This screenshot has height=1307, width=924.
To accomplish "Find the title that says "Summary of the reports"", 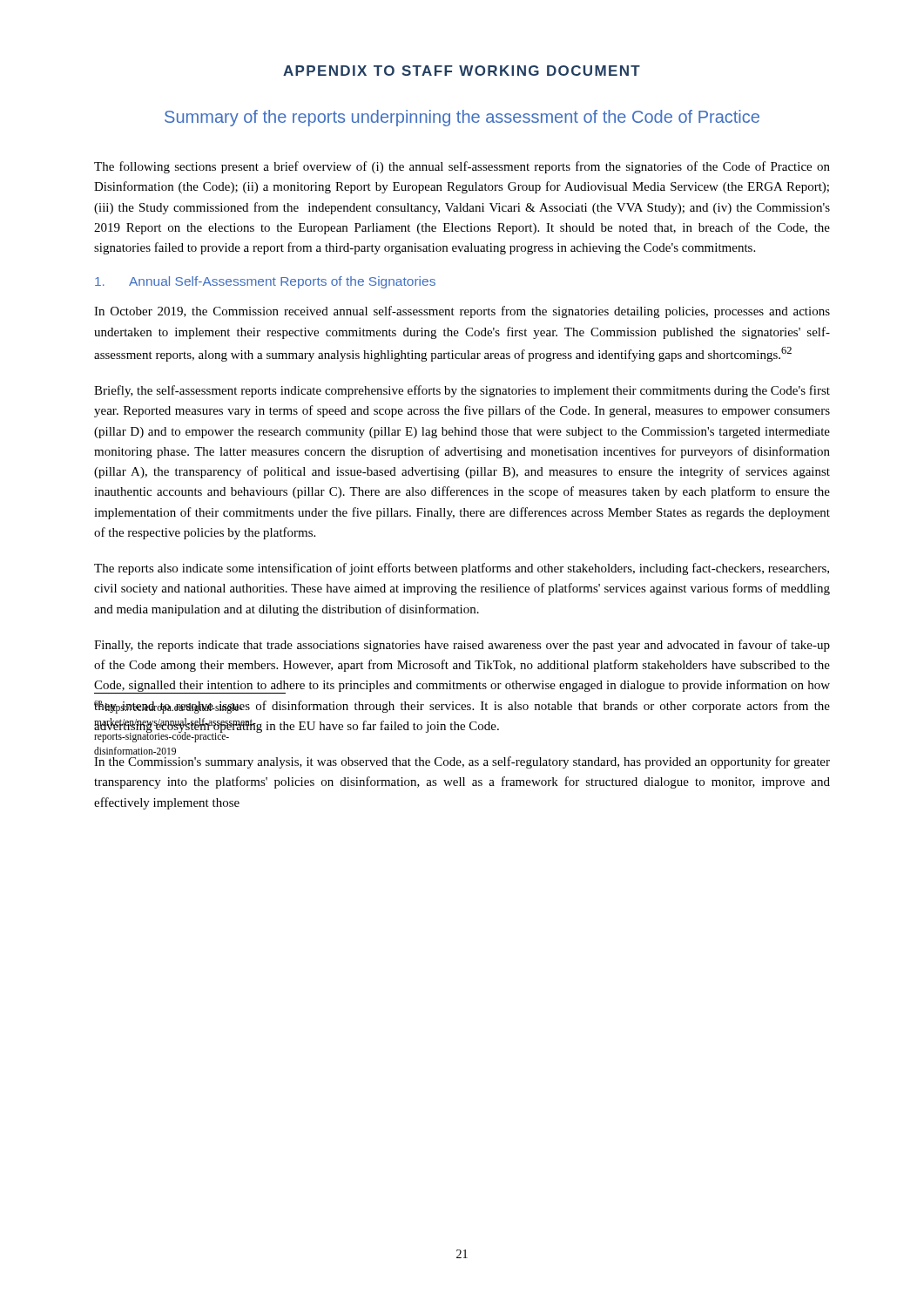I will (462, 117).
